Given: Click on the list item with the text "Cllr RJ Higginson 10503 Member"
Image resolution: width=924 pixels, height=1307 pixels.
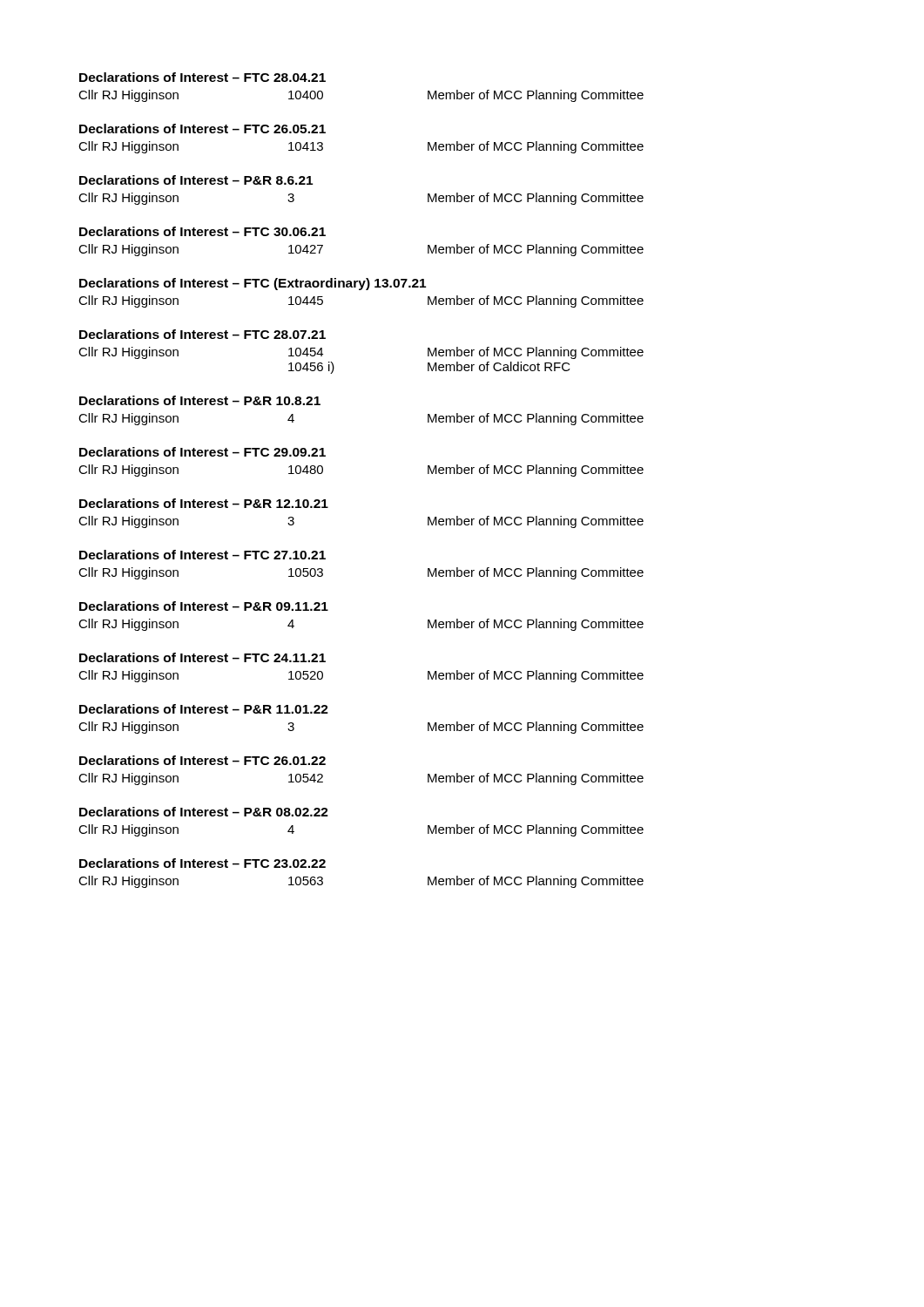Looking at the screenshot, I should point(462,572).
